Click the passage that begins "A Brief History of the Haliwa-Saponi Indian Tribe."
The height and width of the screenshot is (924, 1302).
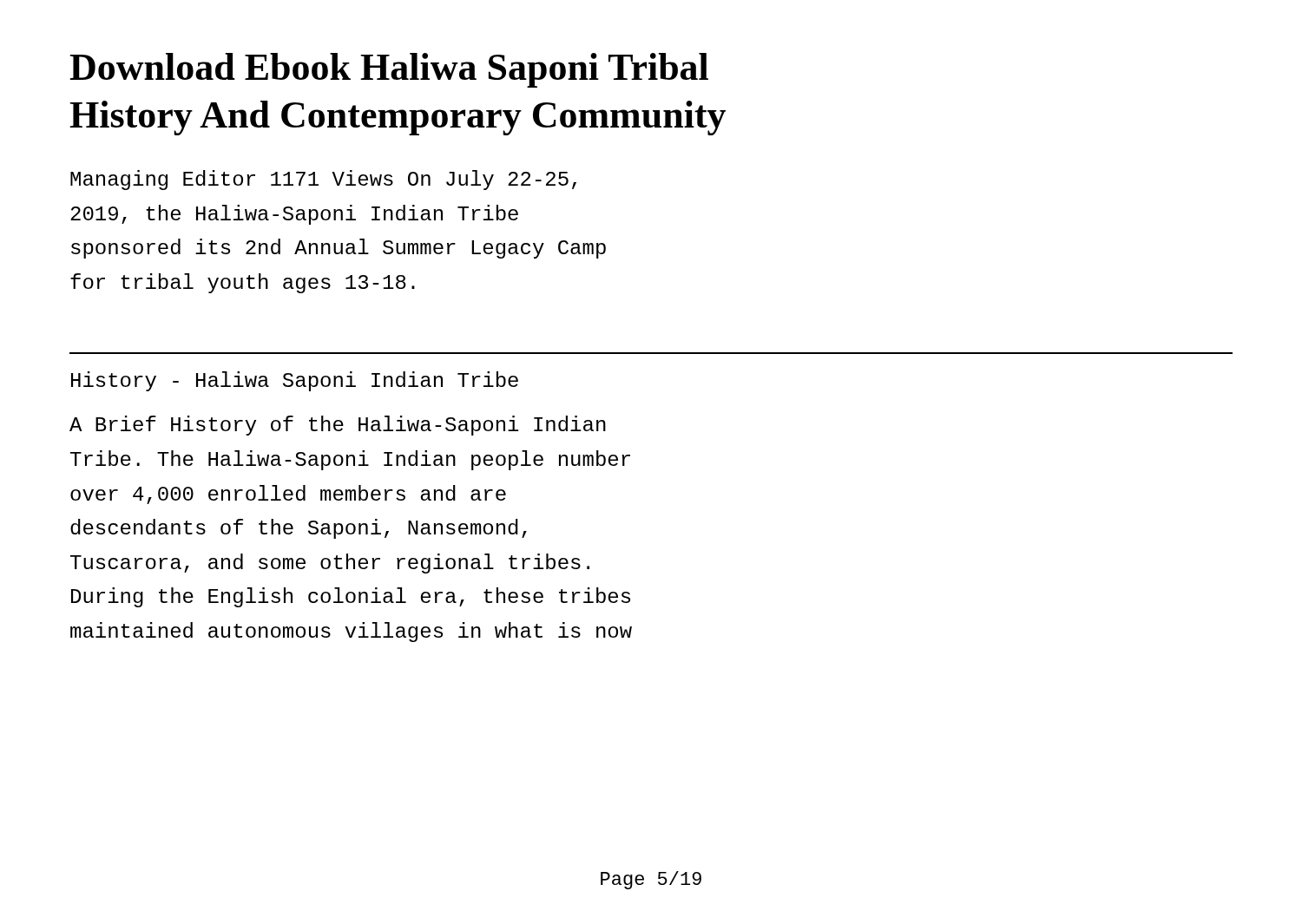click(351, 529)
